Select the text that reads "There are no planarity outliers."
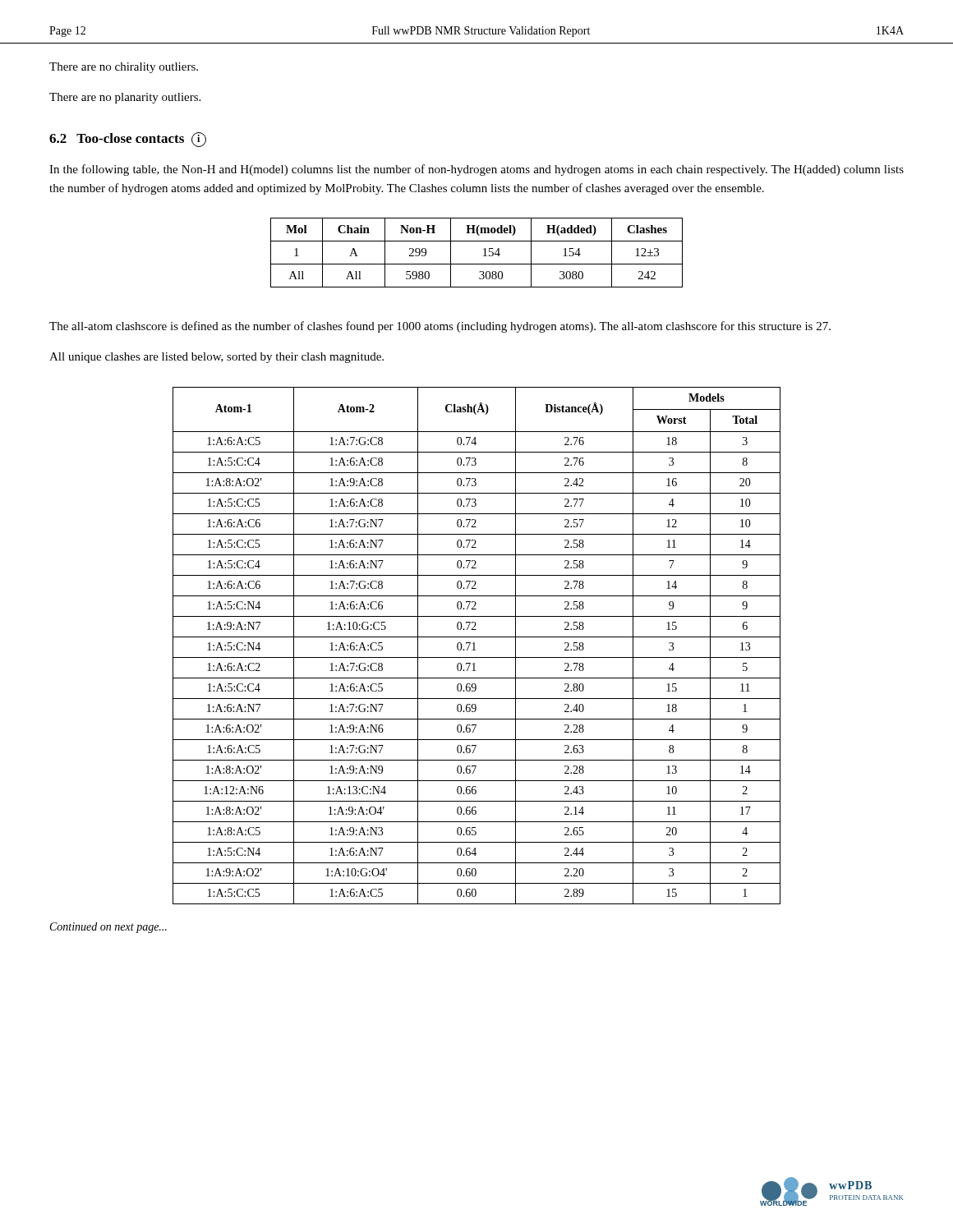Screen dimensions: 1232x953 point(125,97)
